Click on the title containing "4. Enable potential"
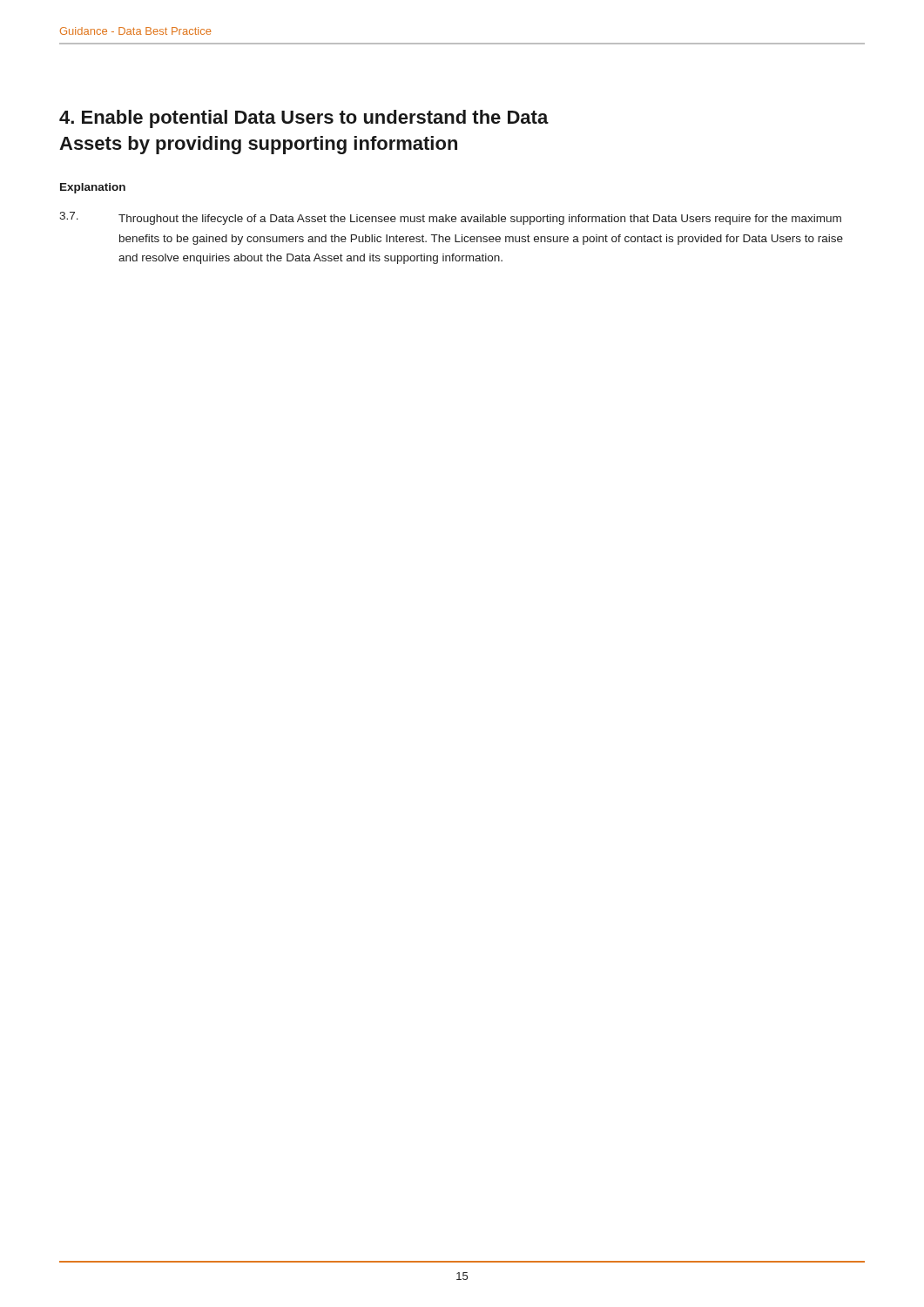924x1307 pixels. pos(462,130)
